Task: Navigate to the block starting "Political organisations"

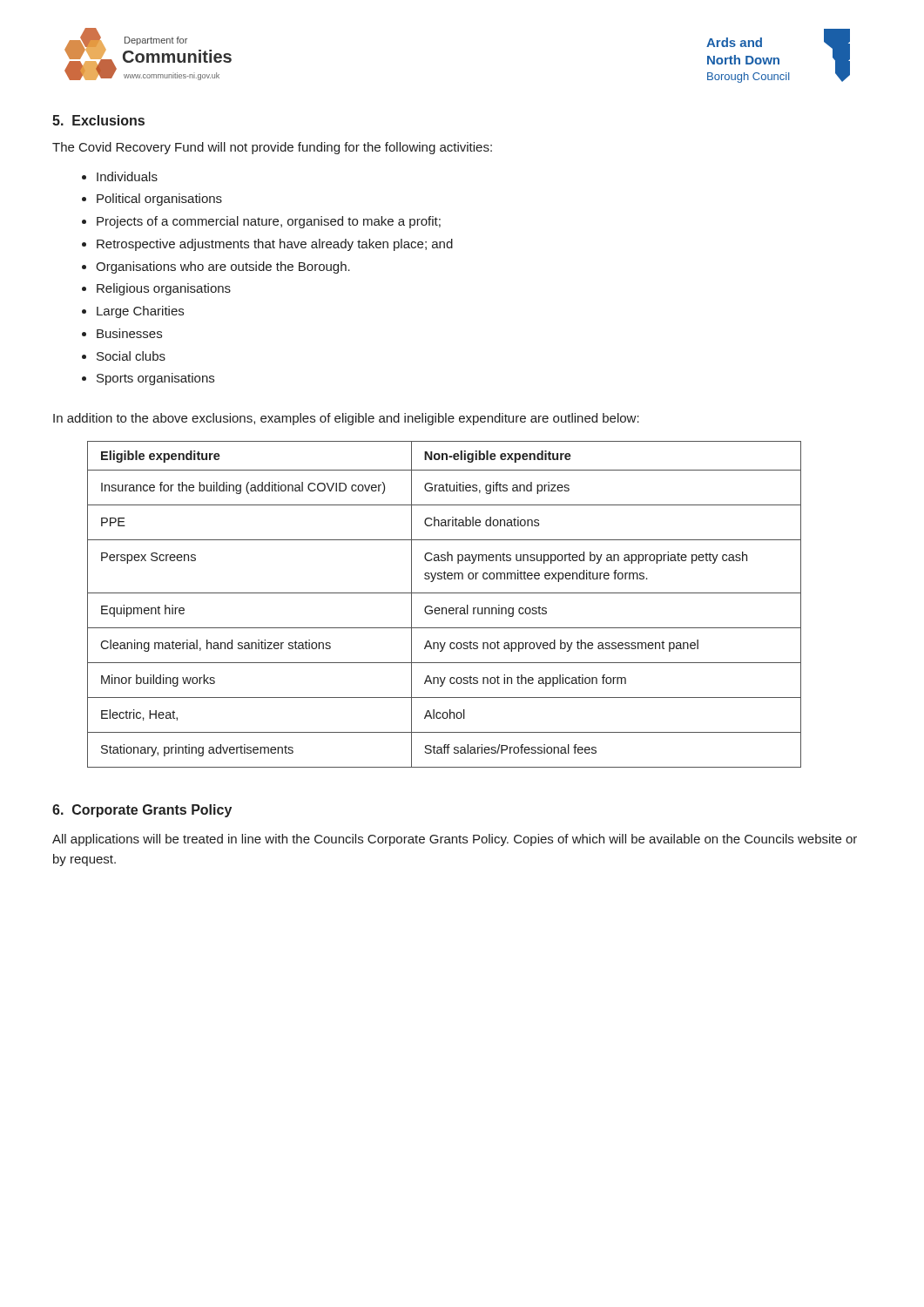Action: tap(159, 198)
